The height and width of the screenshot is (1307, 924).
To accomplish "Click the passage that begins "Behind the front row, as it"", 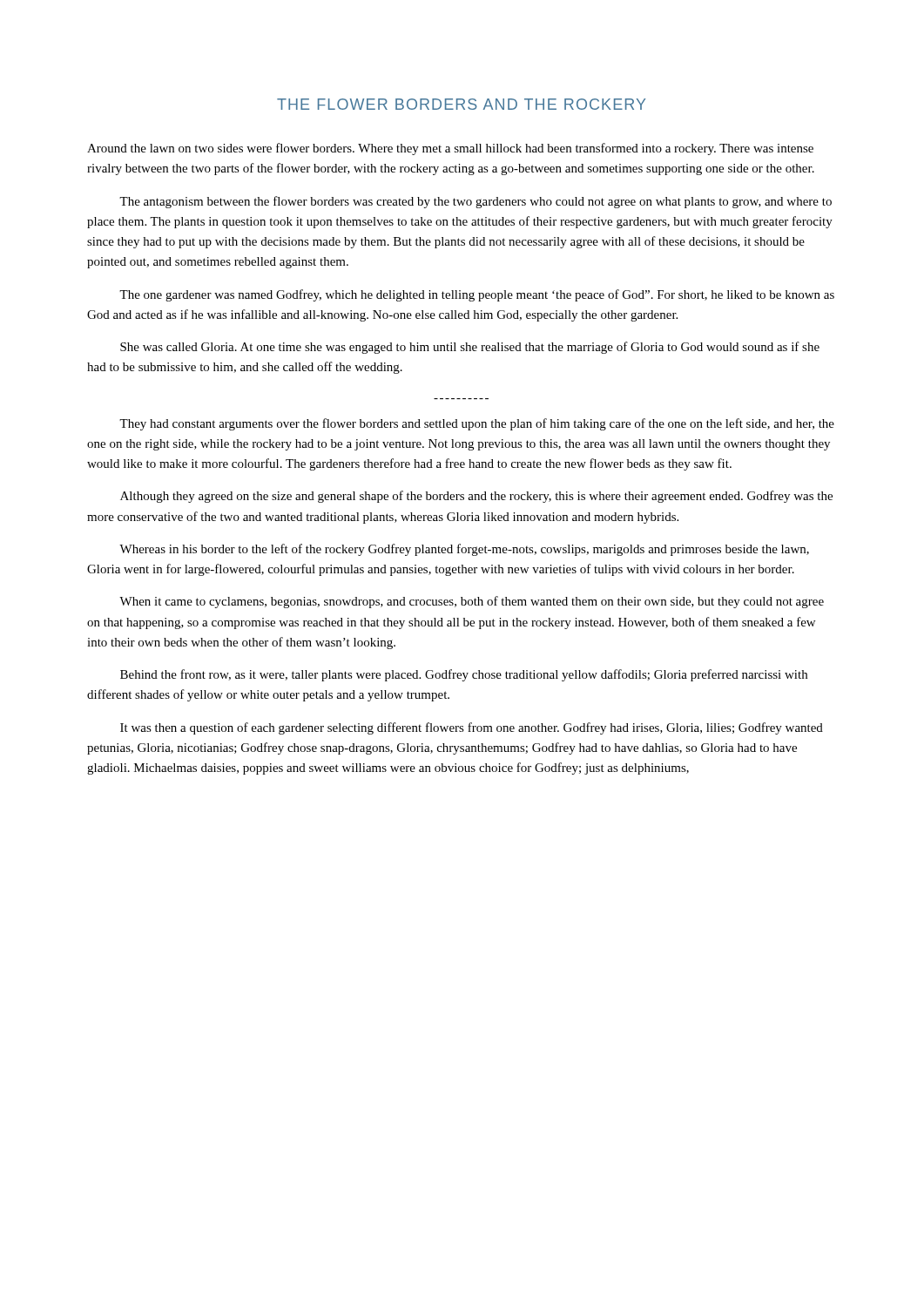I will (447, 685).
